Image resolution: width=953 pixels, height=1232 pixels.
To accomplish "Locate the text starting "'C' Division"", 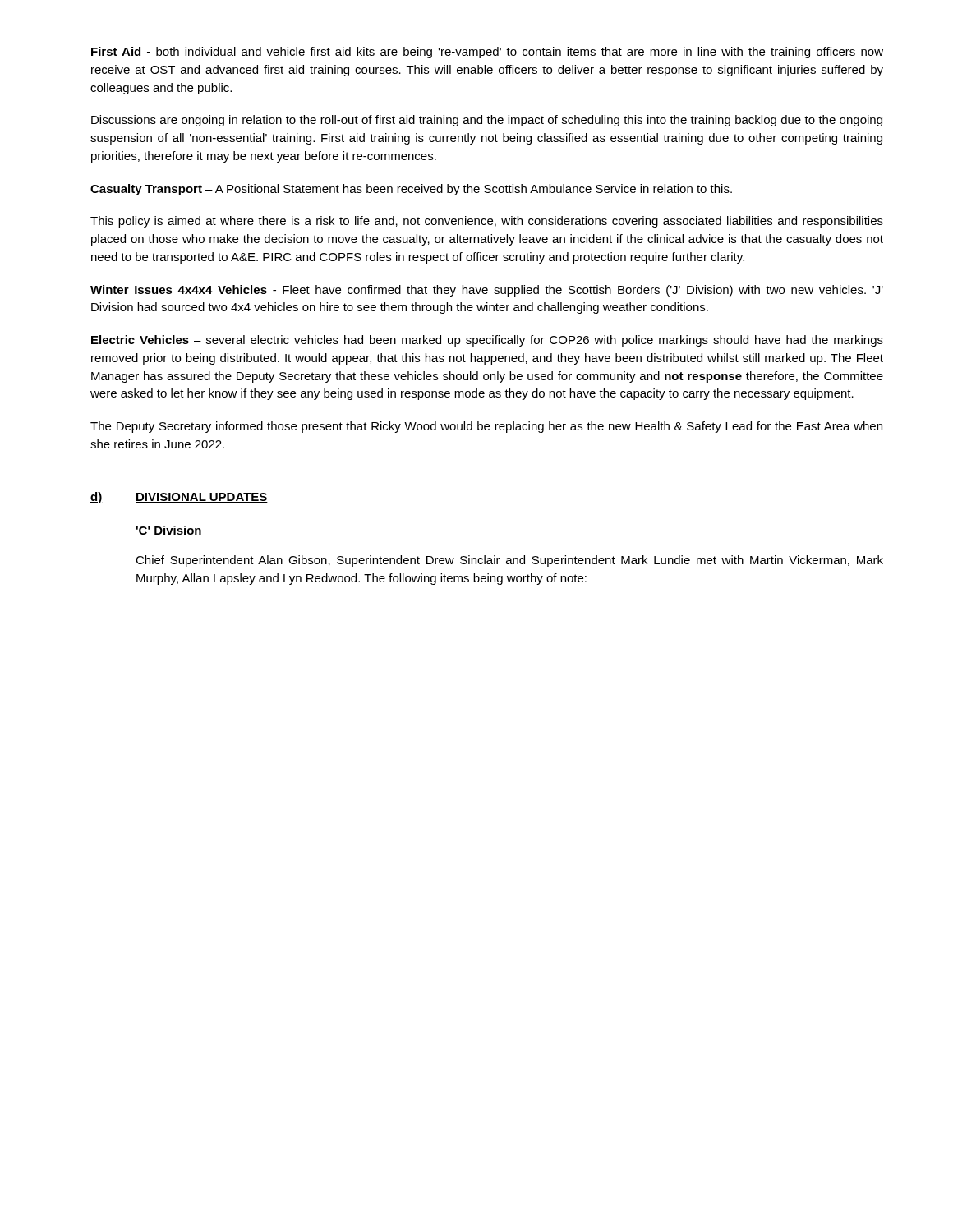I will (169, 530).
